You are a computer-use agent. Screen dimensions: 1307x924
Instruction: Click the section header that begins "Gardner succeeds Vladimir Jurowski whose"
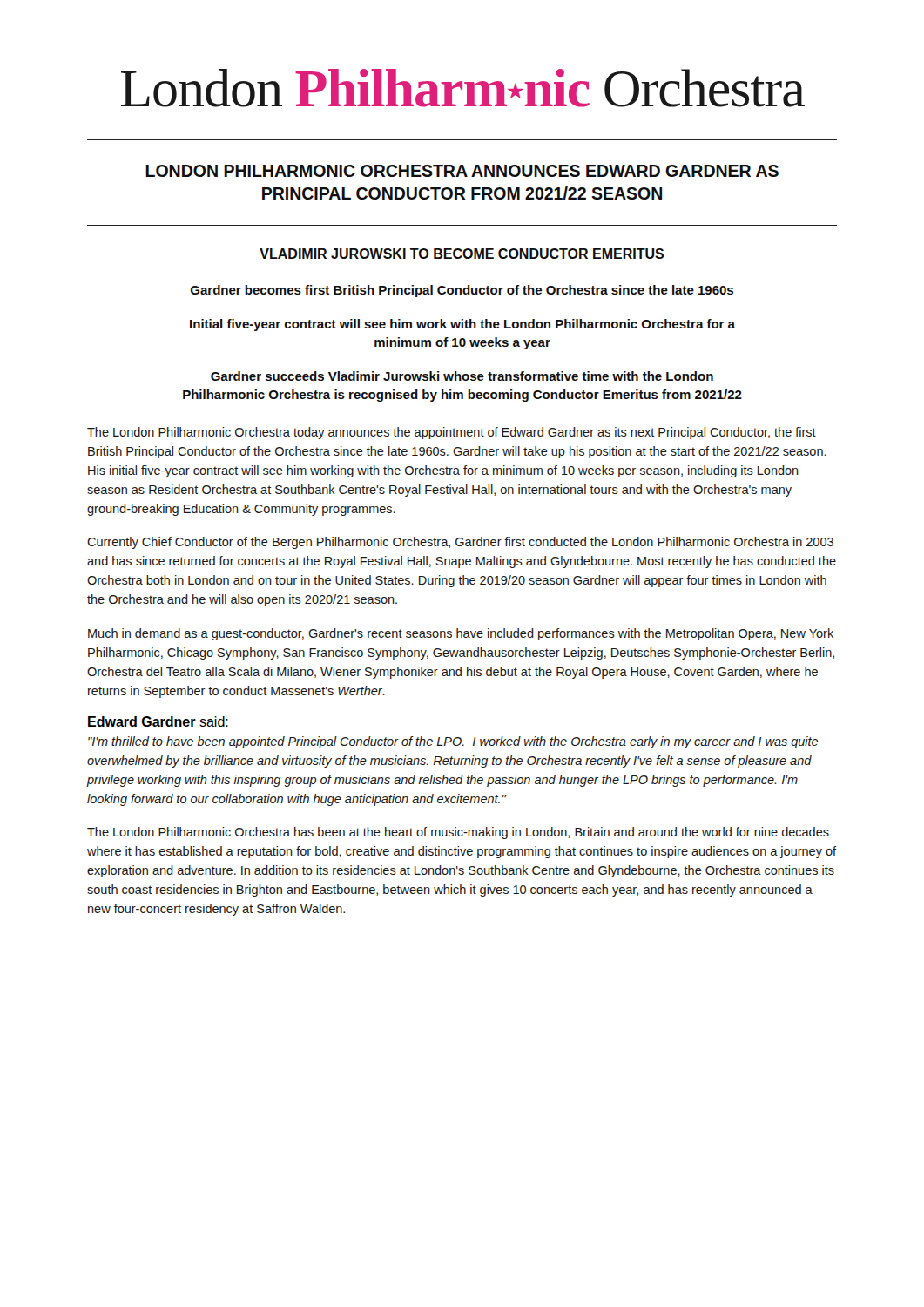[x=462, y=385]
